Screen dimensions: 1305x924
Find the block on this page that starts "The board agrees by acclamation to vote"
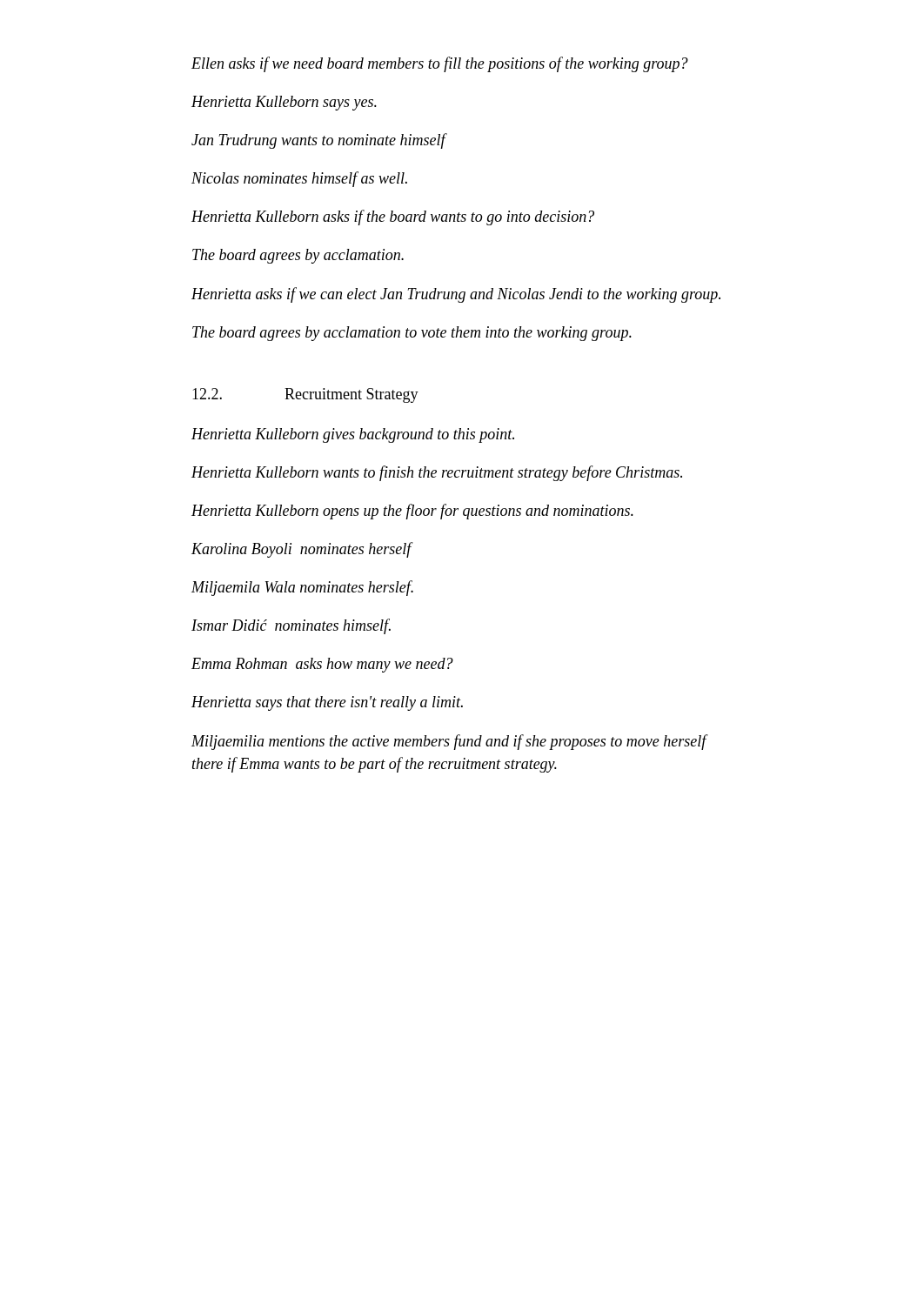[x=412, y=332]
